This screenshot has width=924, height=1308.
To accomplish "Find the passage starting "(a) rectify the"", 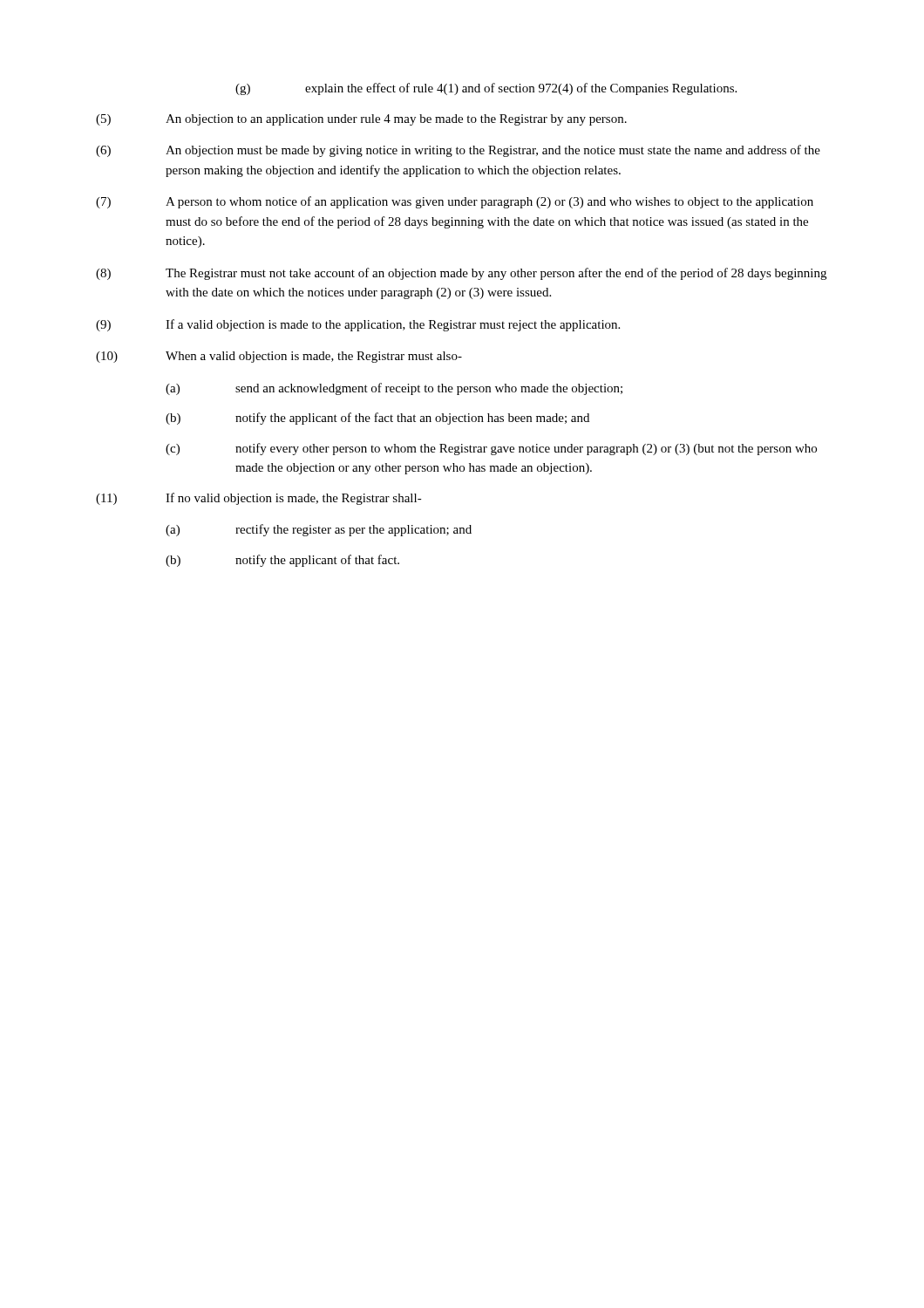I will [x=319, y=530].
